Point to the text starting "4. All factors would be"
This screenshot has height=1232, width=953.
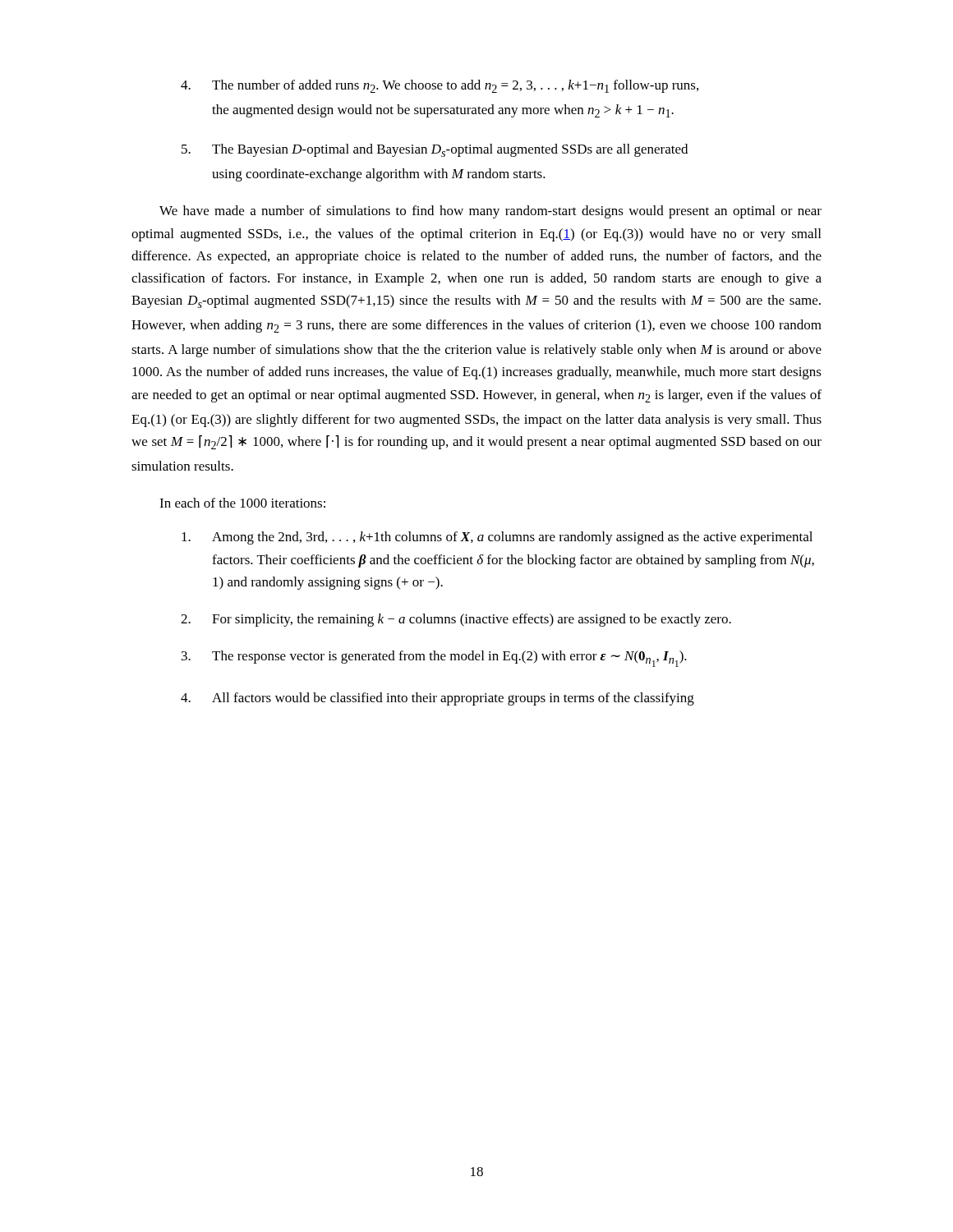coord(501,698)
